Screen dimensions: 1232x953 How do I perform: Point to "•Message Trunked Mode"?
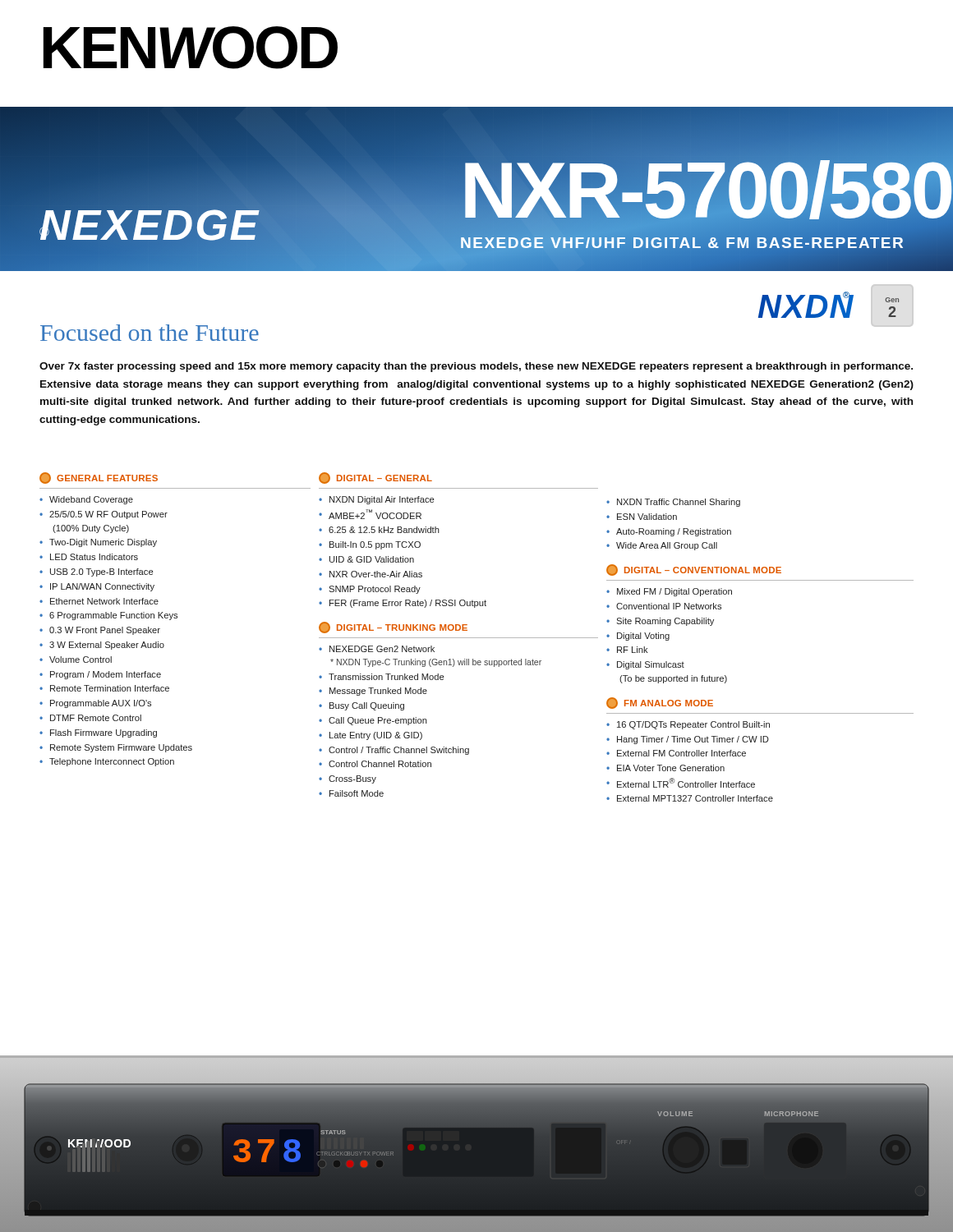point(373,691)
